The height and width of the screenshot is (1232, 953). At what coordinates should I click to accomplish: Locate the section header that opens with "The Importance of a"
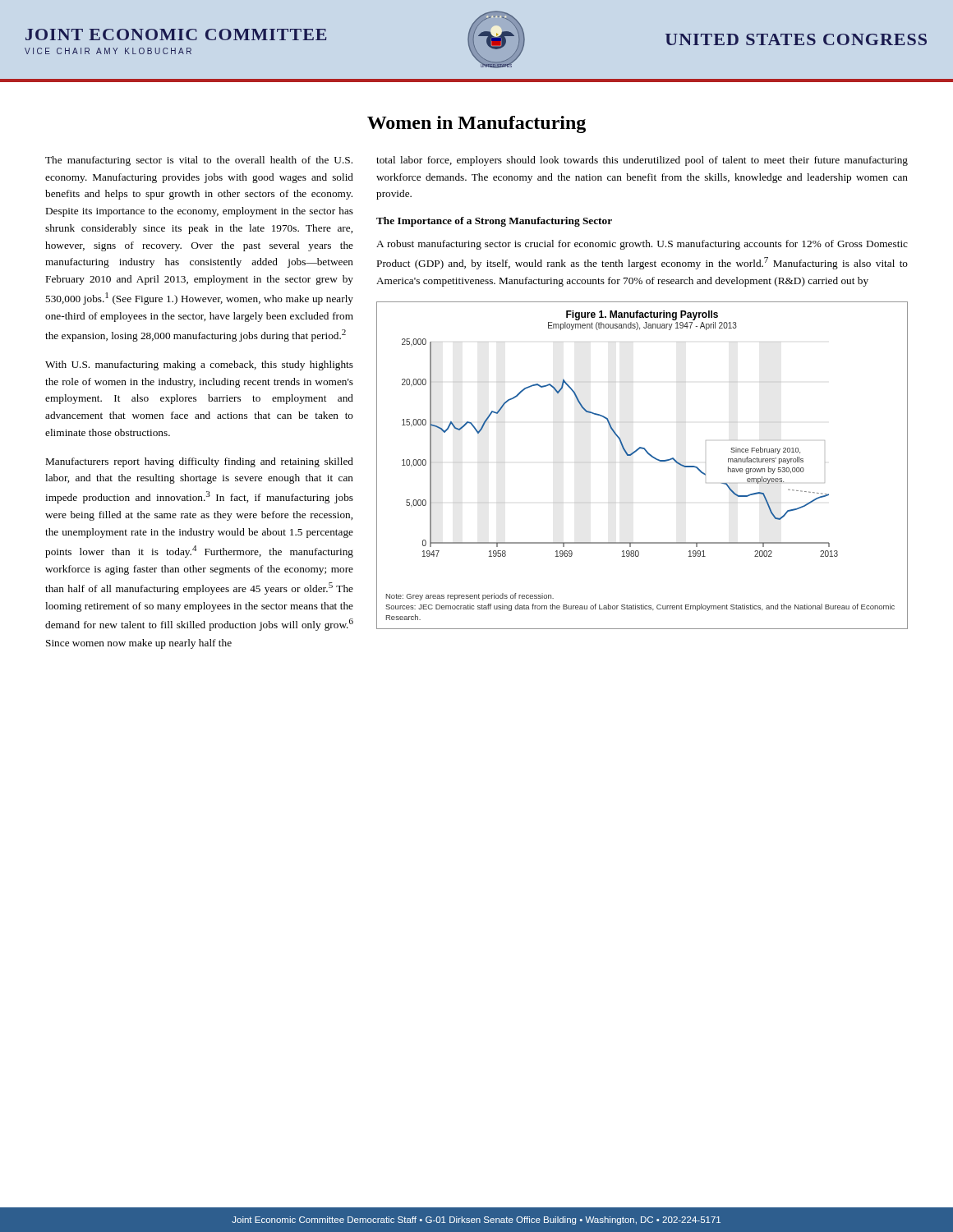click(494, 221)
